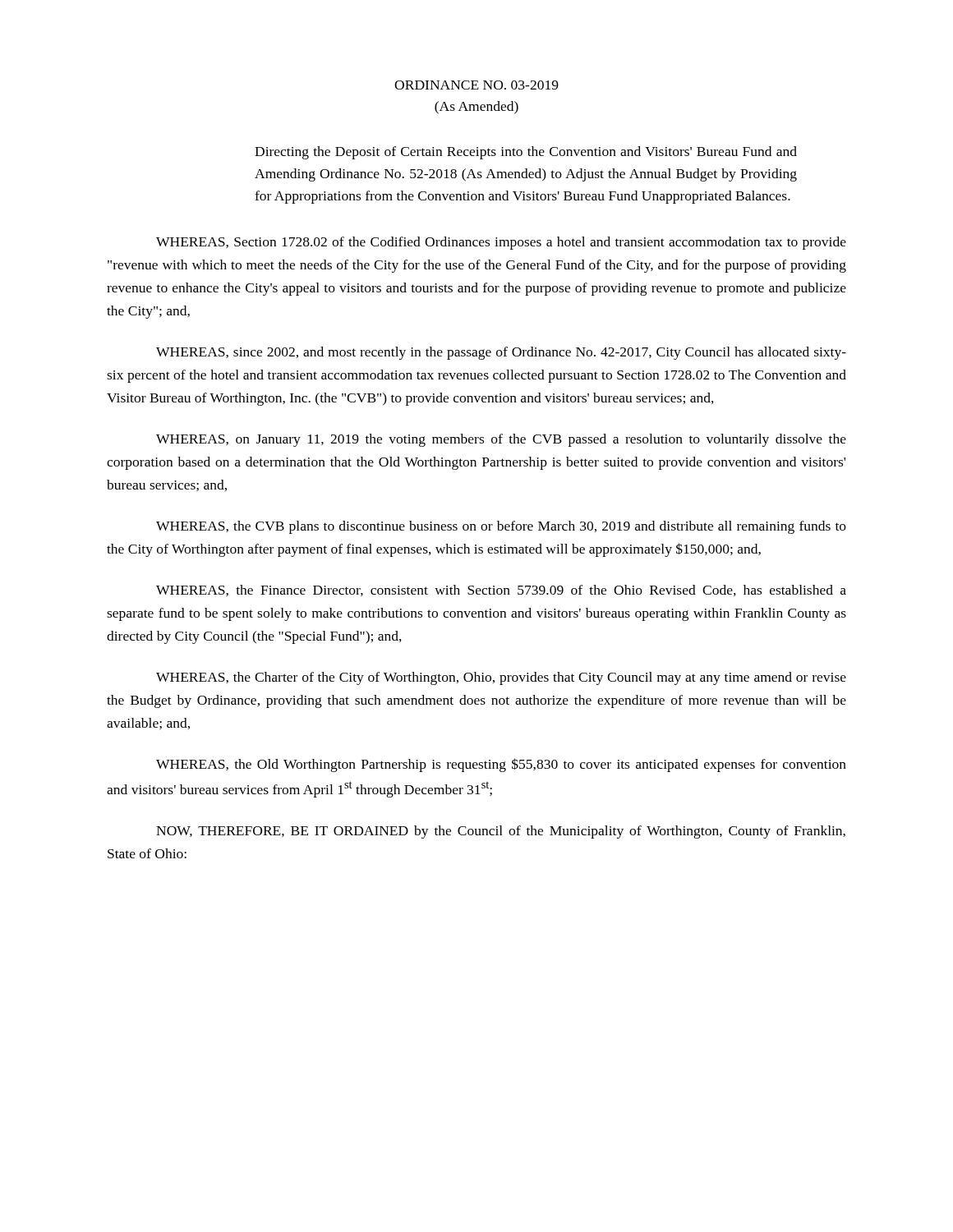This screenshot has width=953, height=1232.
Task: Locate the title that opens with "ORDINANCE NO. 03-2019 (As"
Action: pyautogui.click(x=476, y=95)
